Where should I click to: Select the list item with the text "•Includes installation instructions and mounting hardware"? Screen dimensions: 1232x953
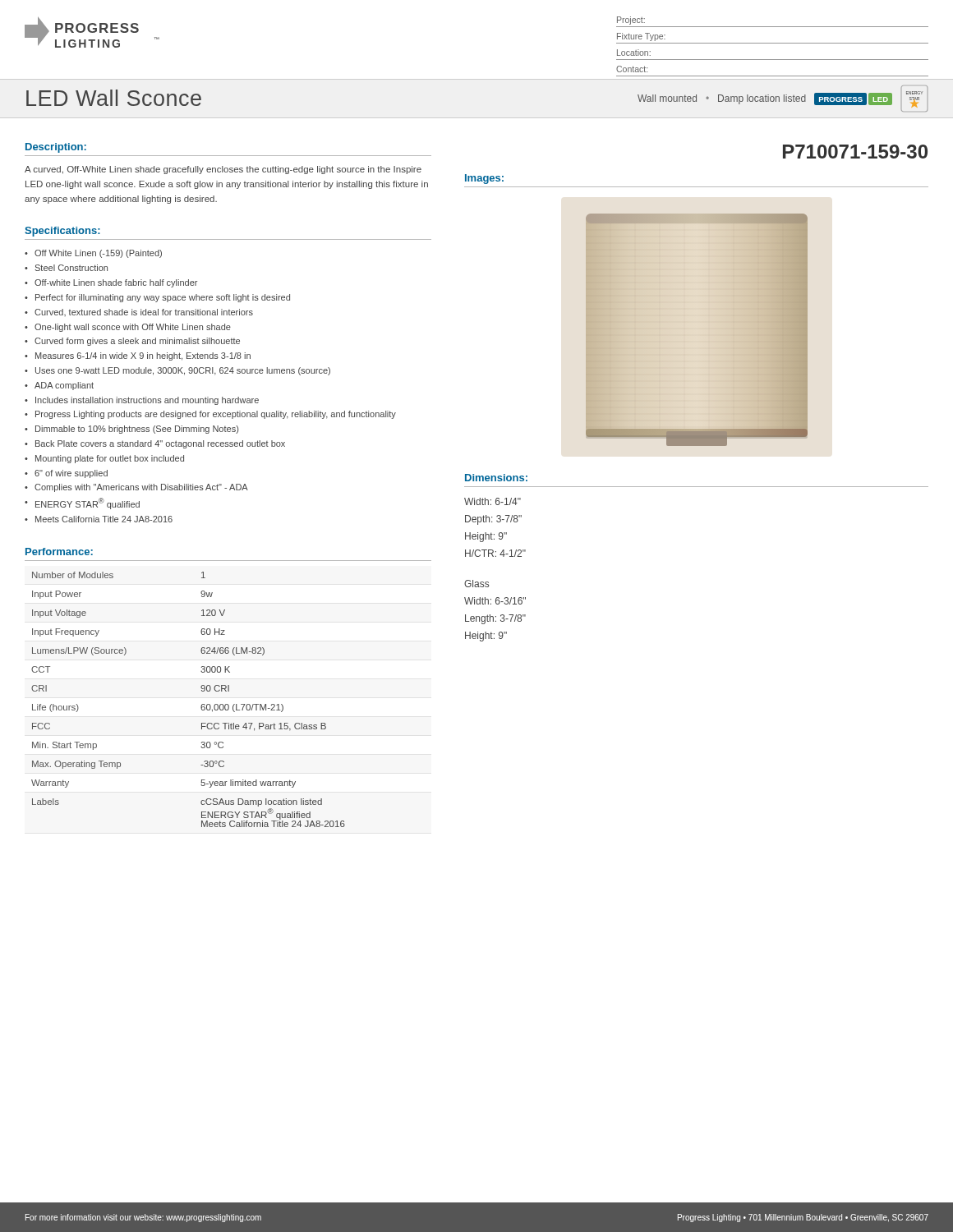142,400
